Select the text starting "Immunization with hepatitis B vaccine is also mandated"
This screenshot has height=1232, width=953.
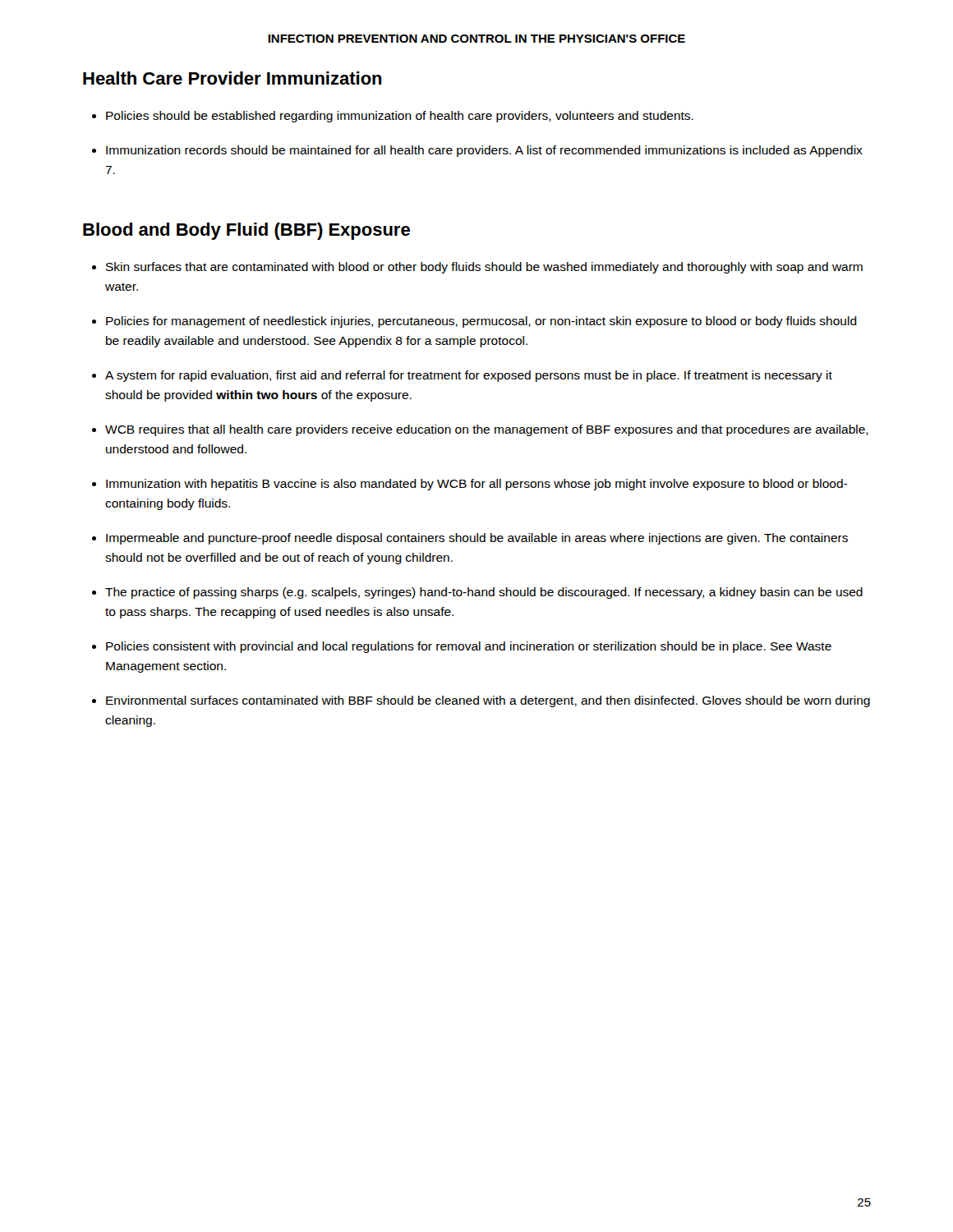(476, 493)
